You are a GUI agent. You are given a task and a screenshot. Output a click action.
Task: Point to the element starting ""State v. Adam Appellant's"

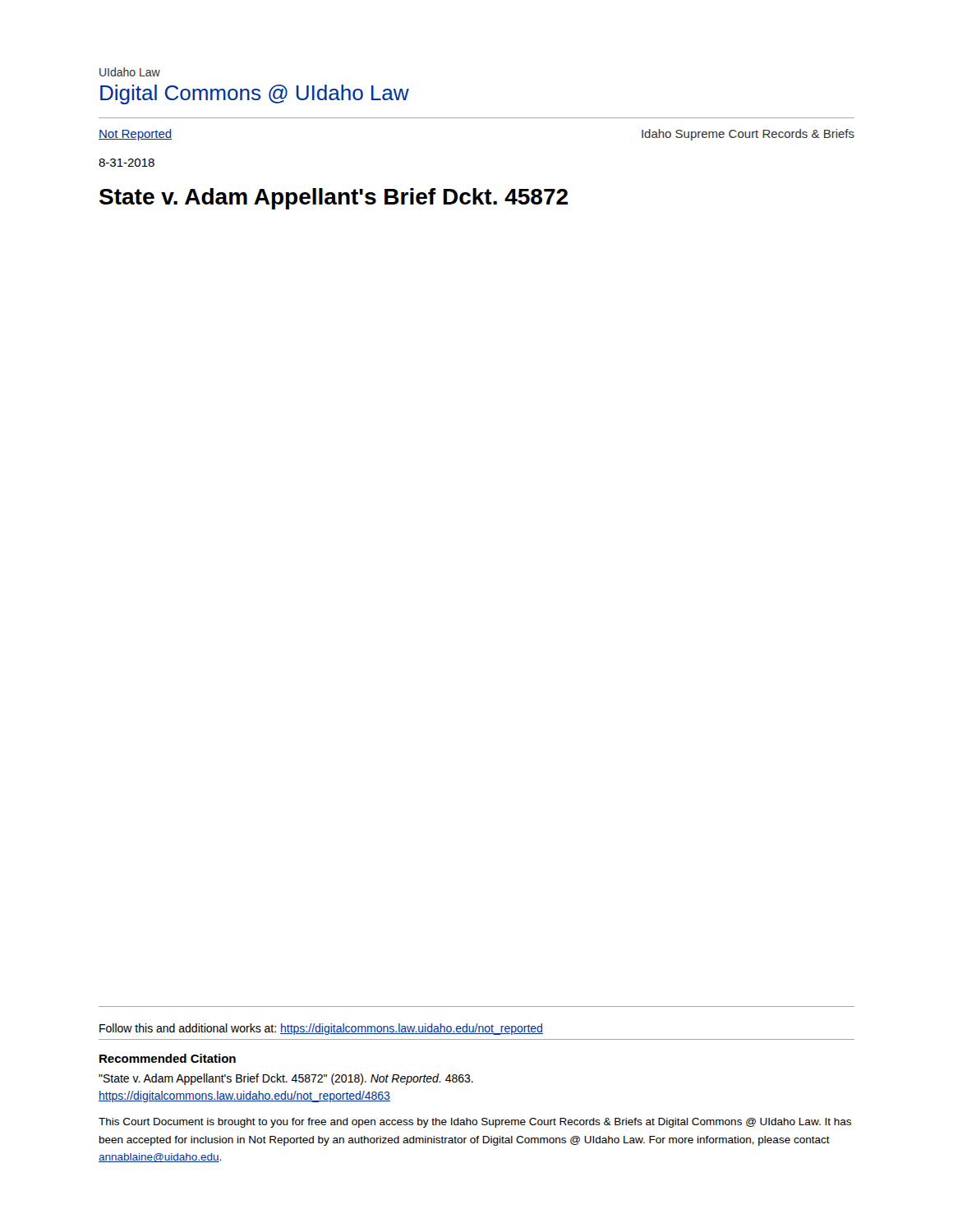[286, 1087]
